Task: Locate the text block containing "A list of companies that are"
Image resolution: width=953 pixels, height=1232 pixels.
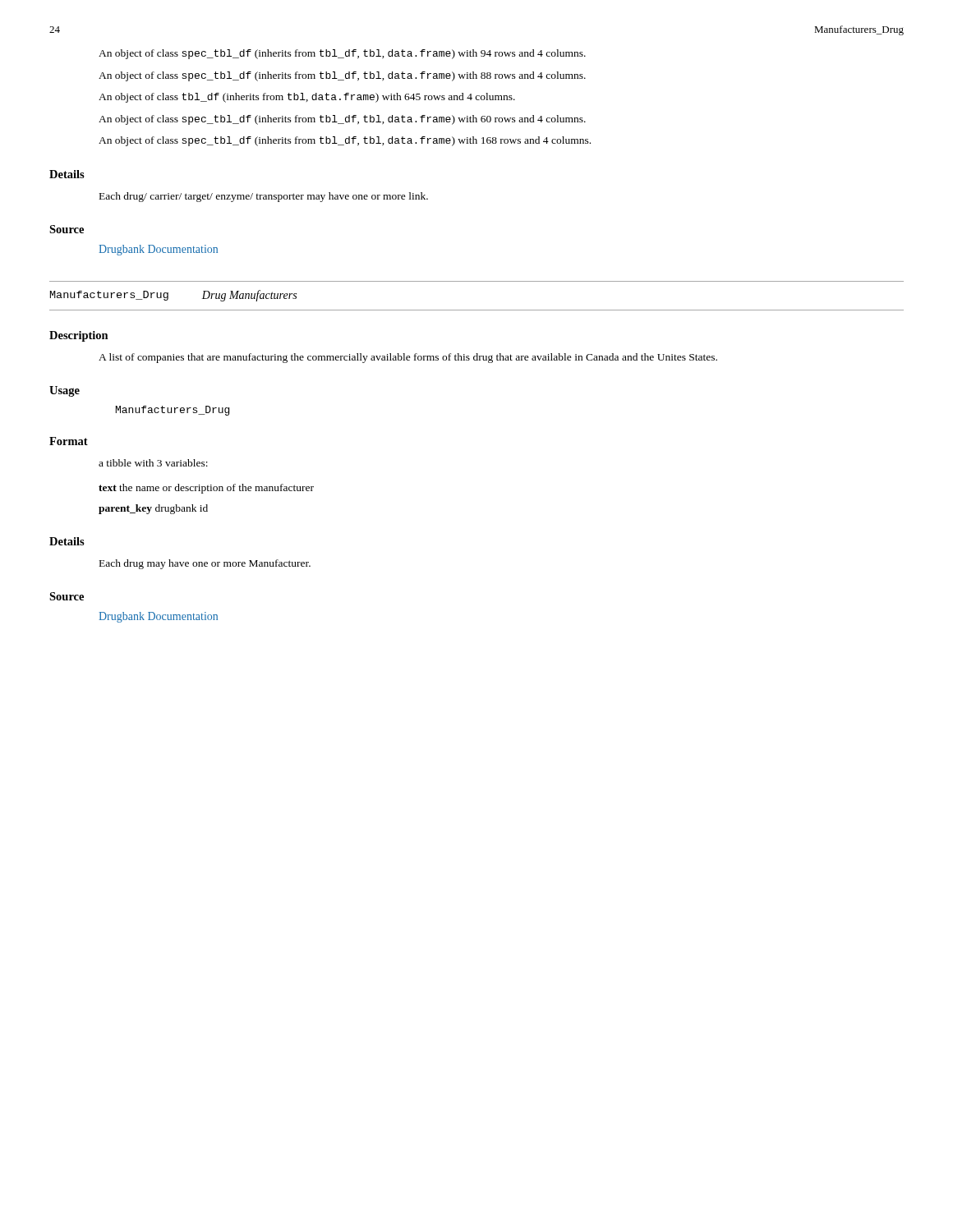Action: 408,357
